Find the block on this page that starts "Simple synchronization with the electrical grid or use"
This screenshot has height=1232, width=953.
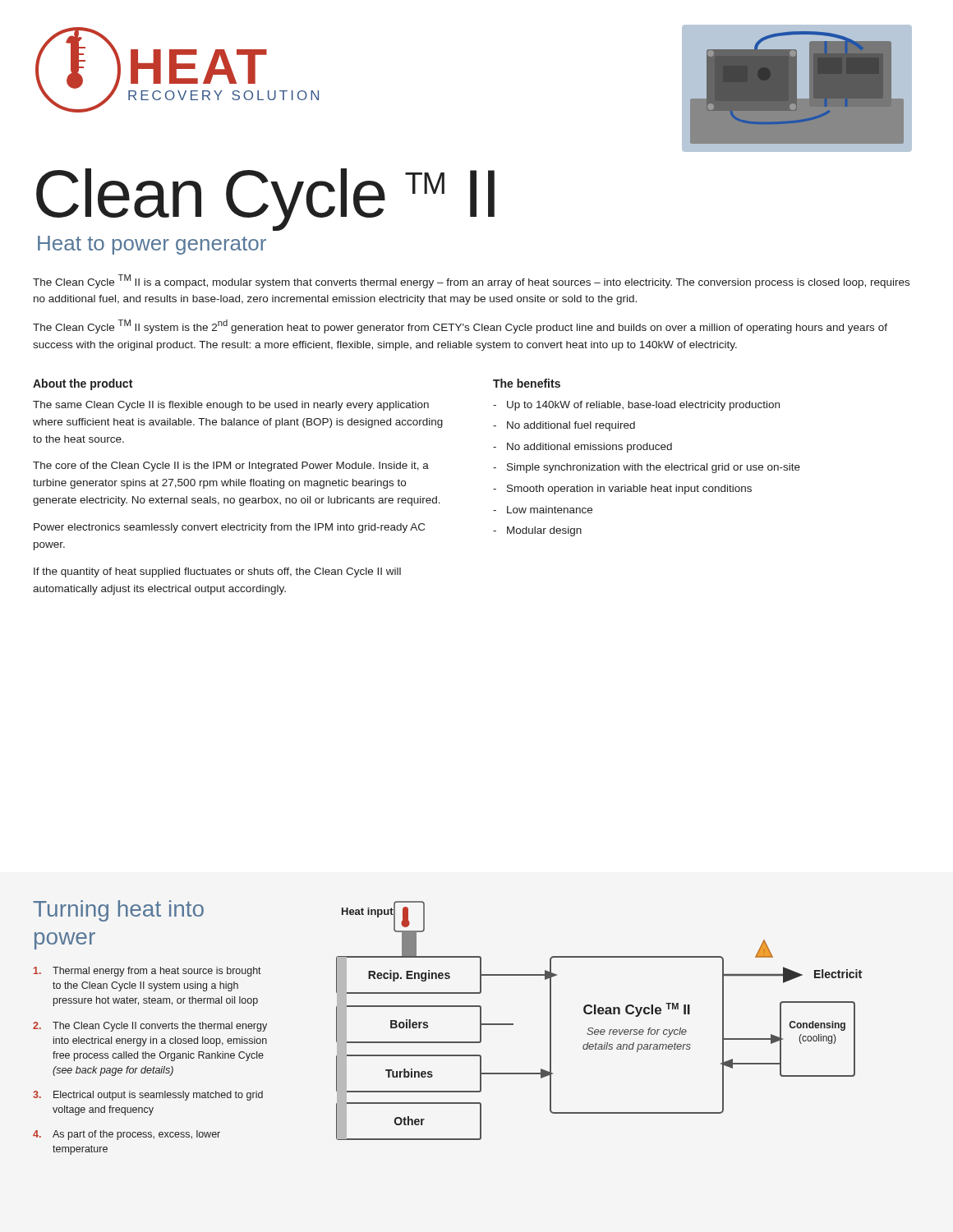pos(653,467)
